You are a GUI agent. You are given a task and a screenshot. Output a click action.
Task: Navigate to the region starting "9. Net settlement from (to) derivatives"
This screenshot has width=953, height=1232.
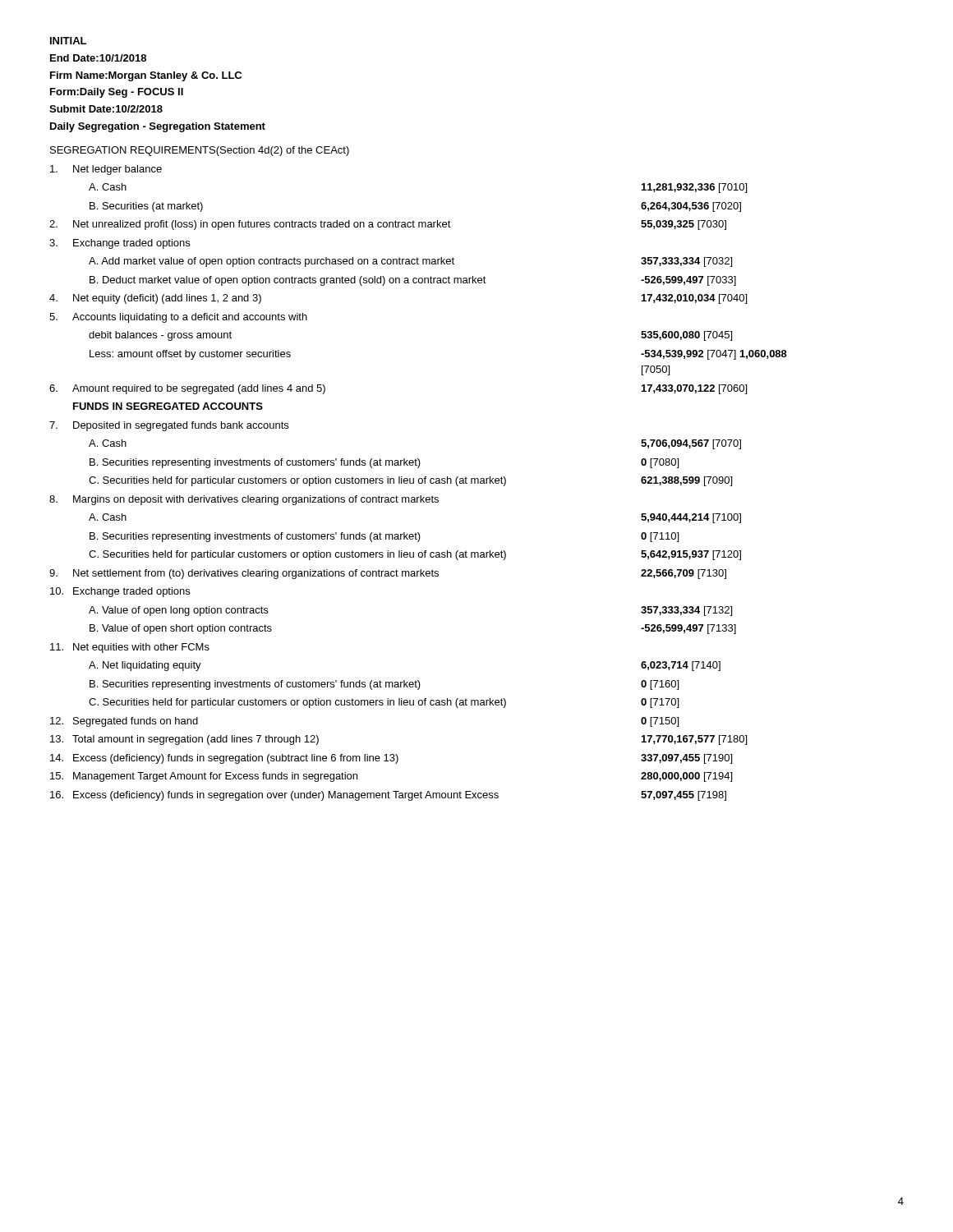(x=388, y=574)
